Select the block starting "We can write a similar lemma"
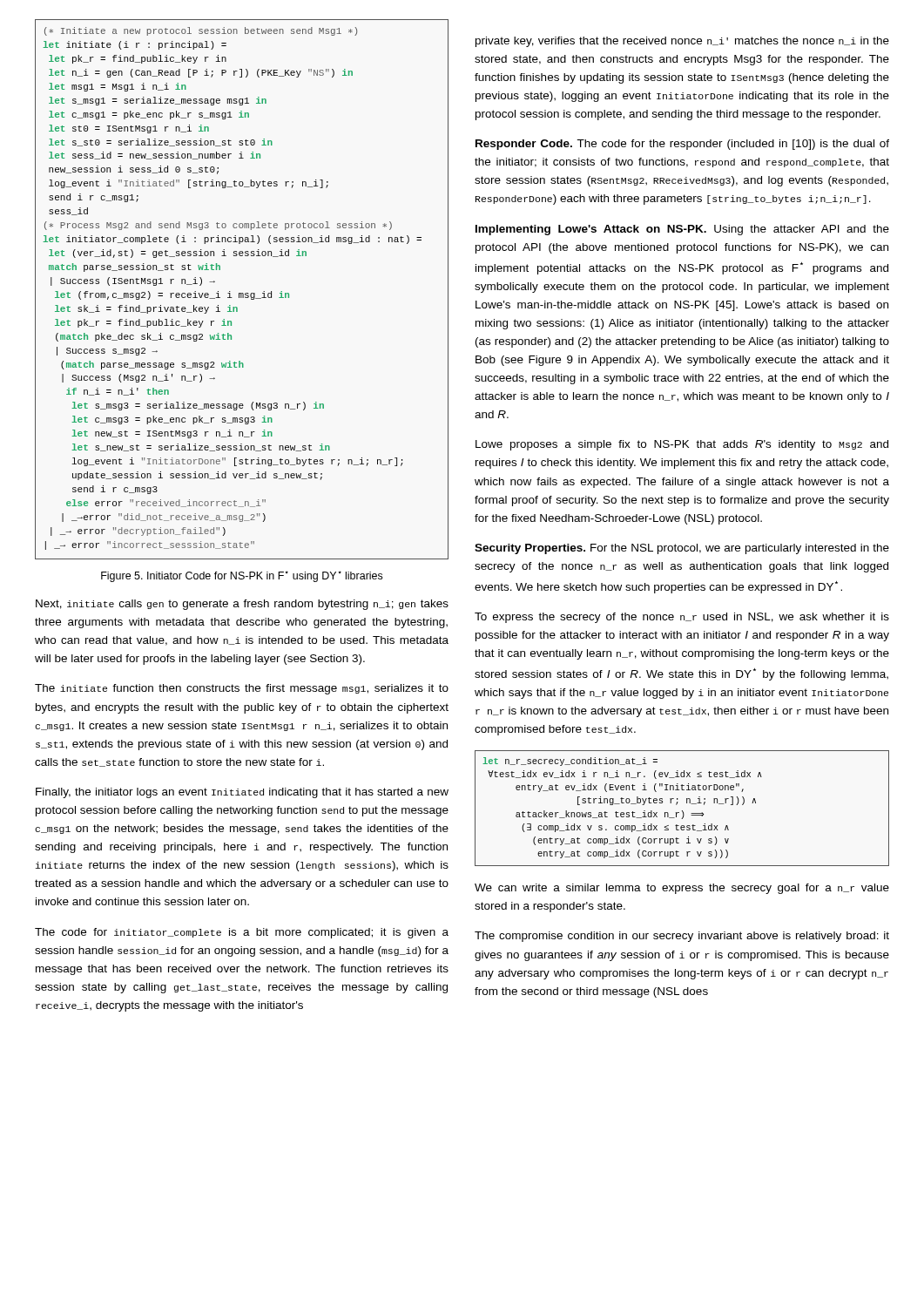924x1307 pixels. point(682,897)
